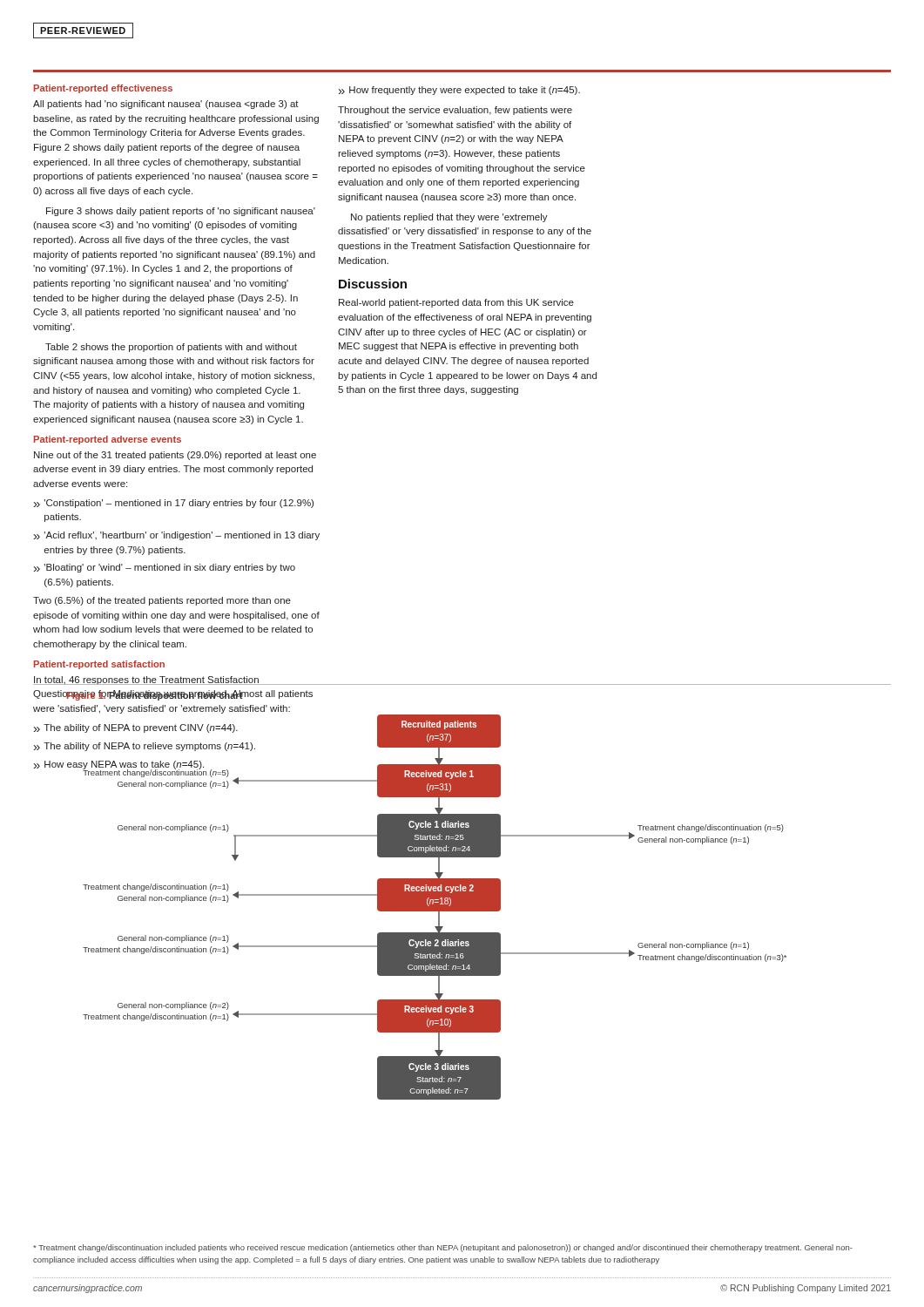This screenshot has height=1307, width=924.
Task: Find the element starting "Patient-reported satisfaction"
Action: coord(99,664)
